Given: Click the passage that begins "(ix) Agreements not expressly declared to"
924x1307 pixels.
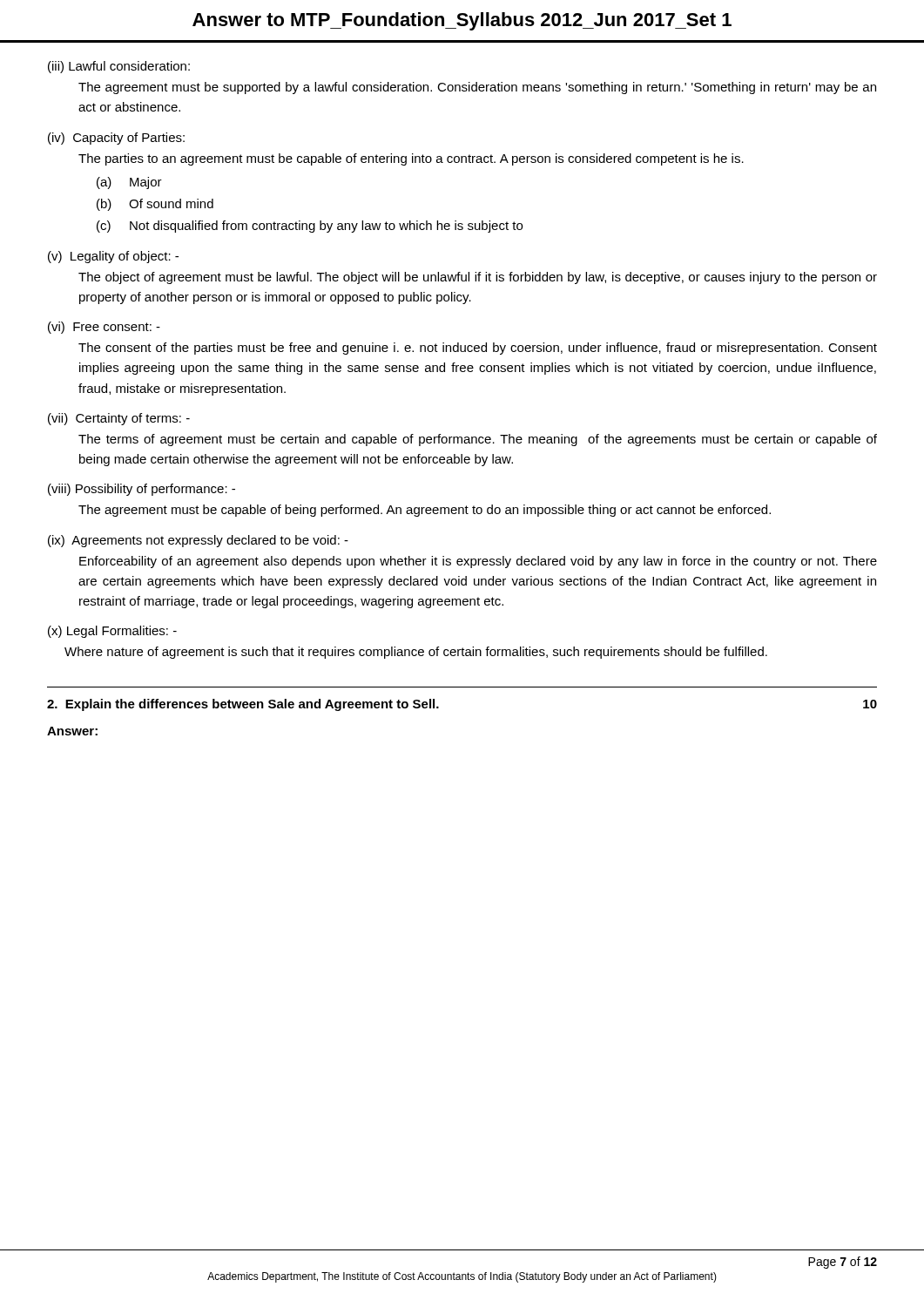Looking at the screenshot, I should (x=462, y=571).
